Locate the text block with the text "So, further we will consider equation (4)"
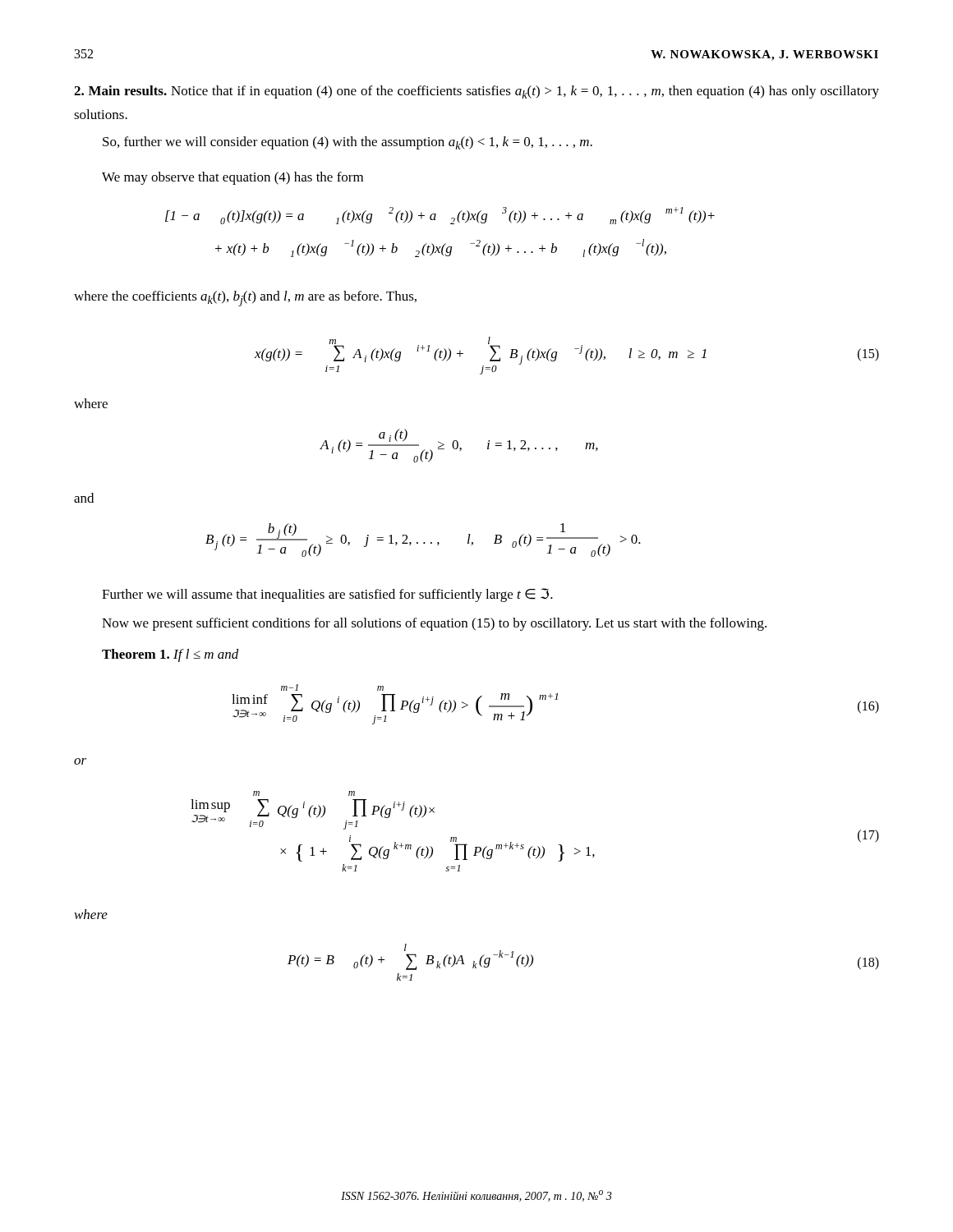953x1232 pixels. (x=347, y=143)
